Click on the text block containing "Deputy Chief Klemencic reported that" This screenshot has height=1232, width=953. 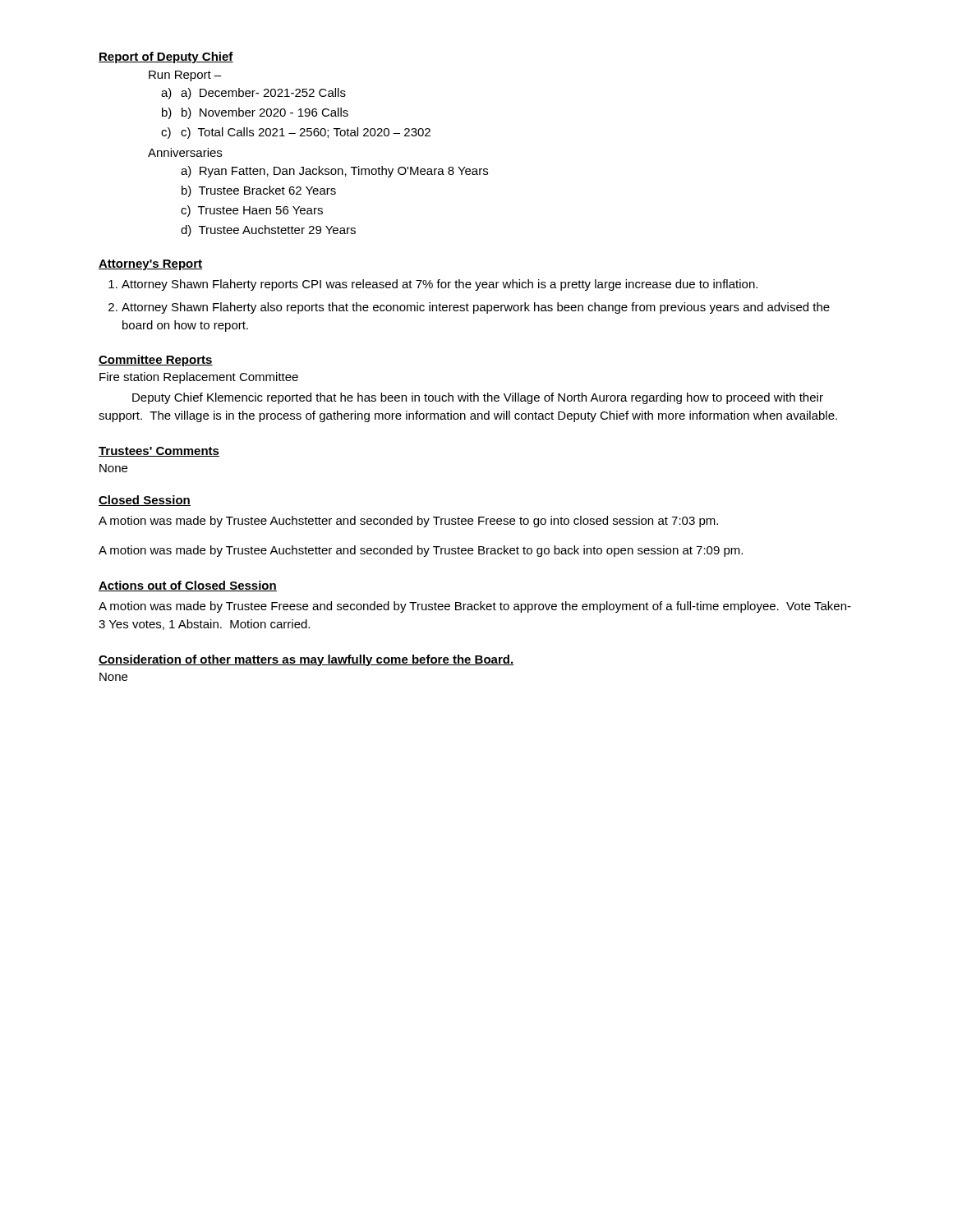click(468, 406)
